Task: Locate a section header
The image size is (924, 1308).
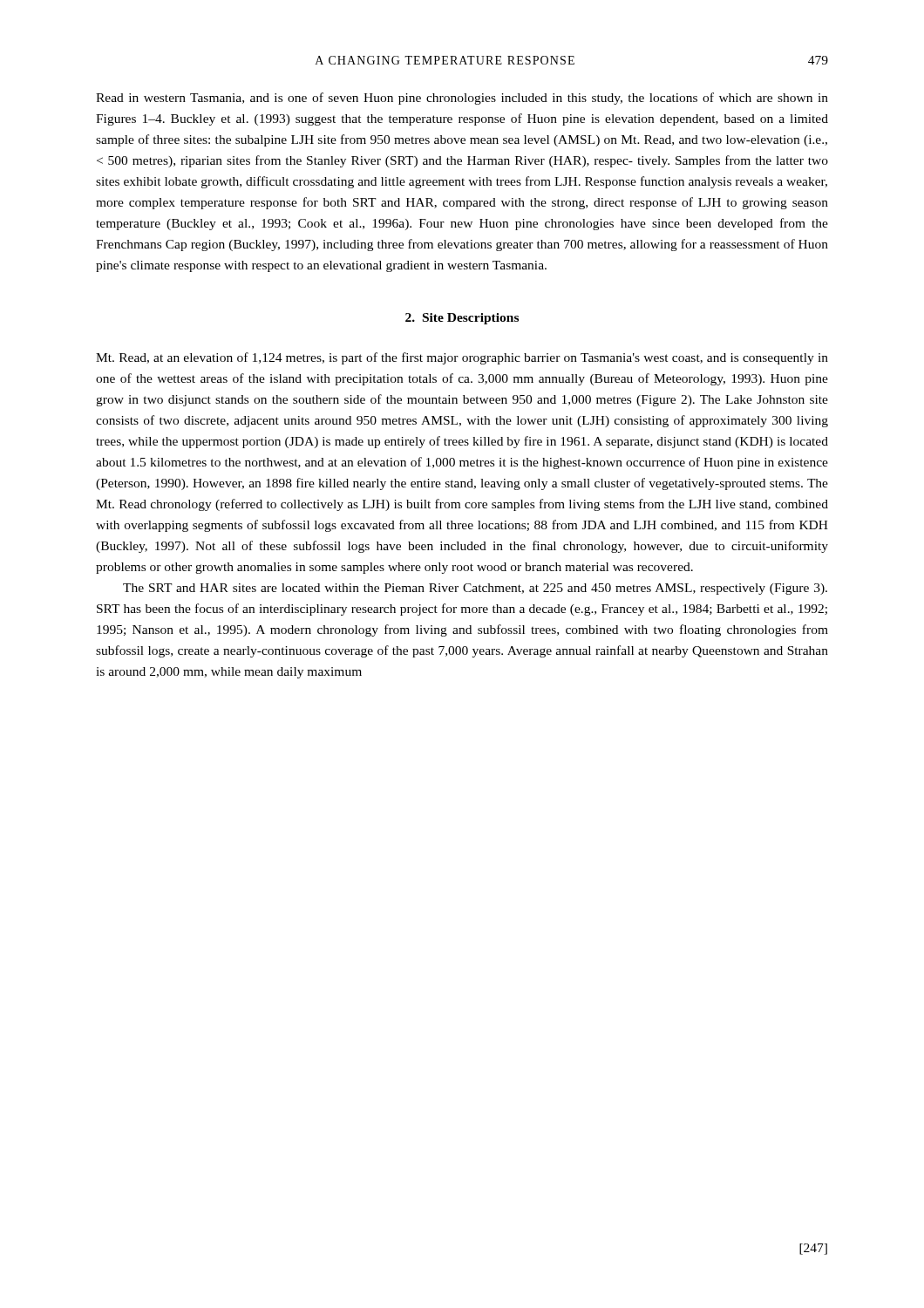Action: click(x=462, y=318)
